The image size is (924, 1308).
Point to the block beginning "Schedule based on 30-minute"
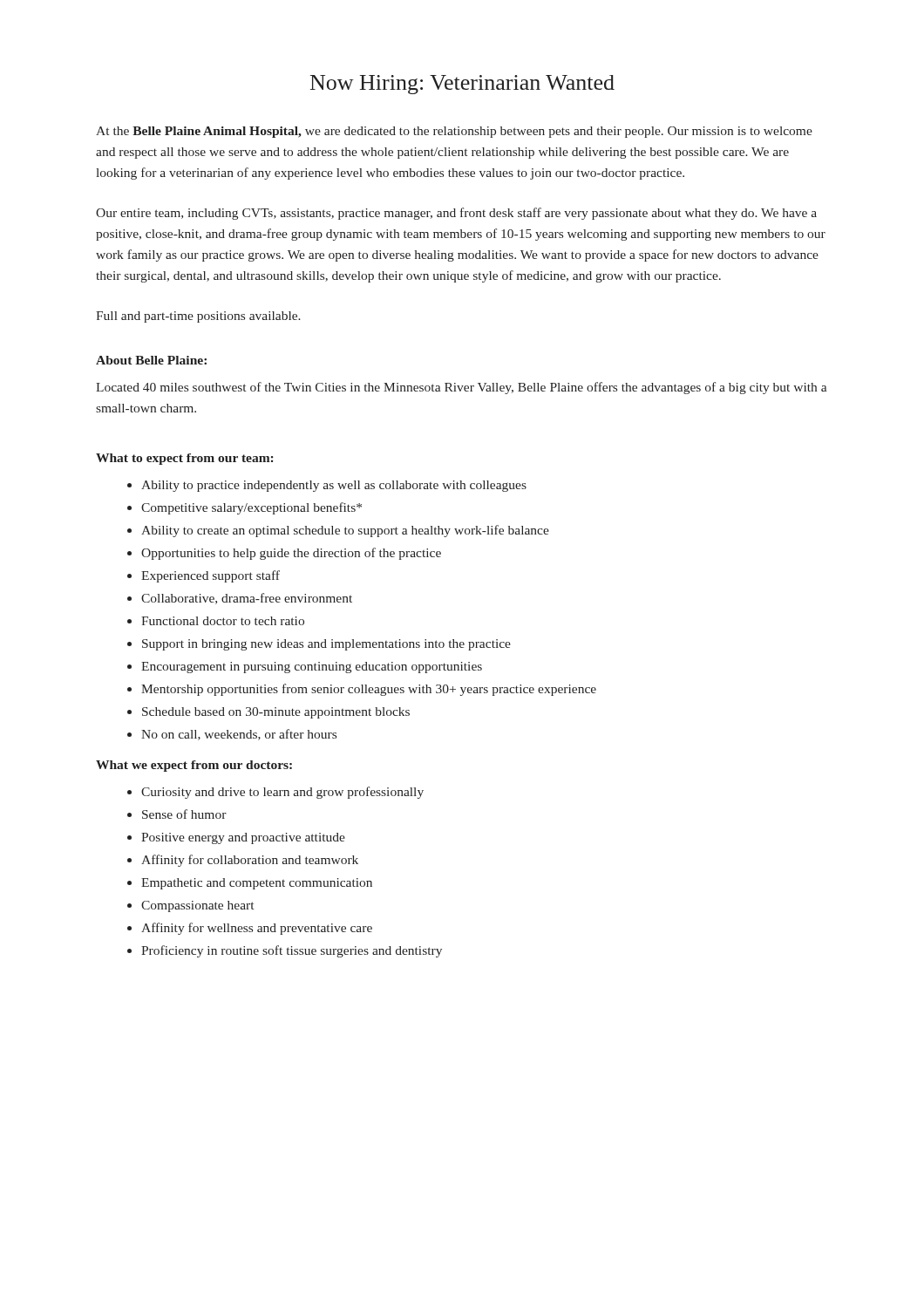276,711
